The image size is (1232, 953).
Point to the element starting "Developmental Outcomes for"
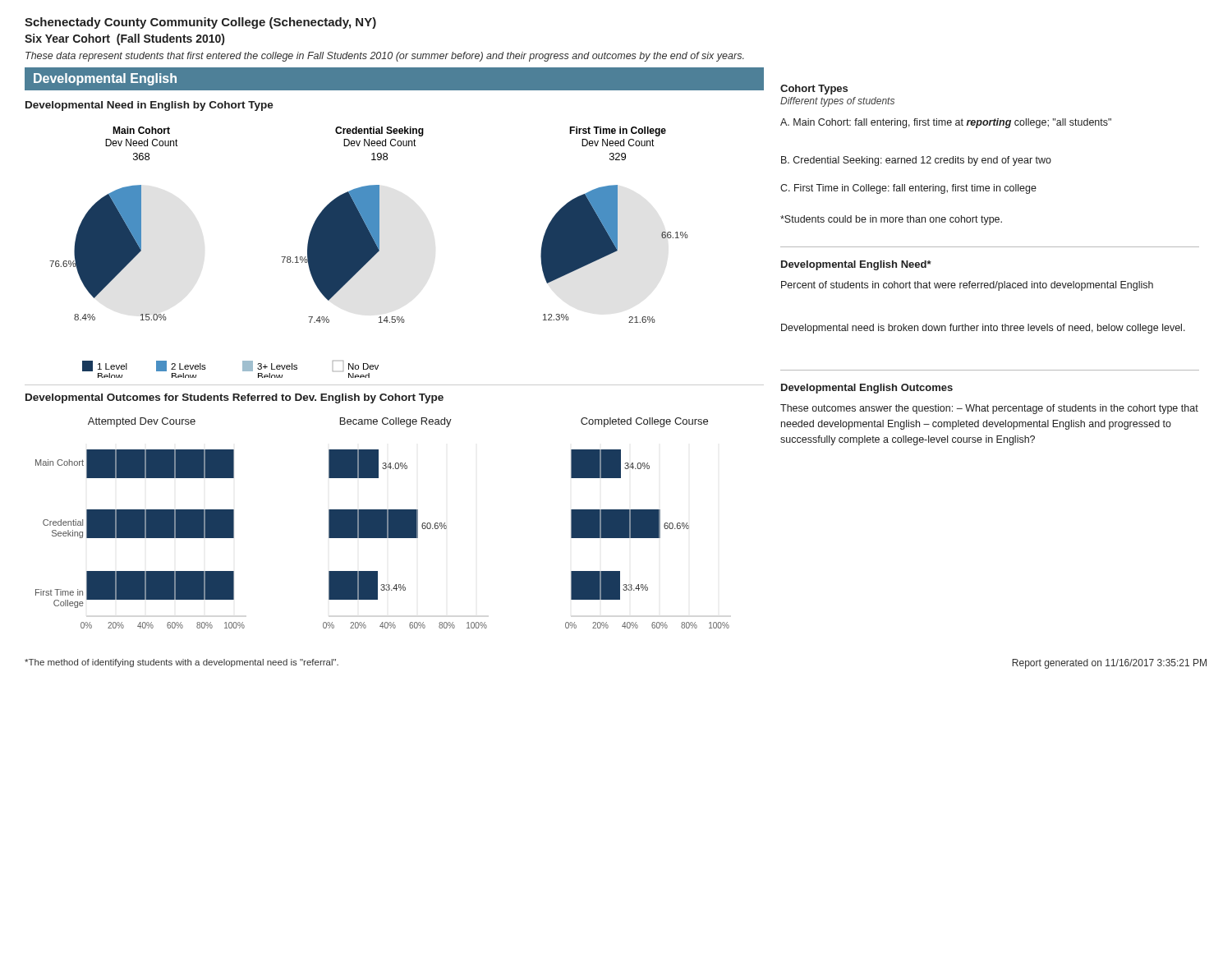(x=234, y=397)
